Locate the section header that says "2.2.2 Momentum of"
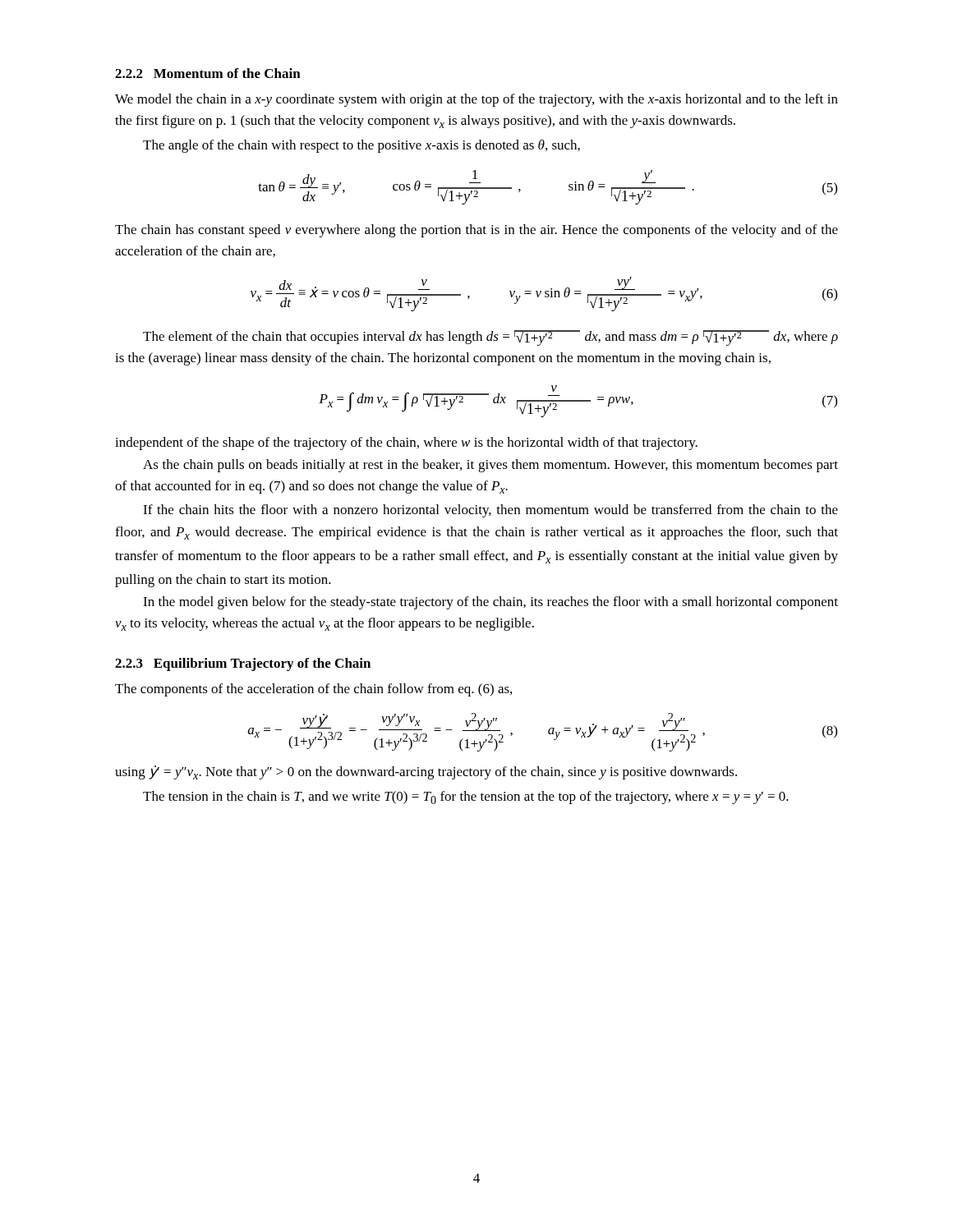The height and width of the screenshot is (1232, 953). point(208,73)
